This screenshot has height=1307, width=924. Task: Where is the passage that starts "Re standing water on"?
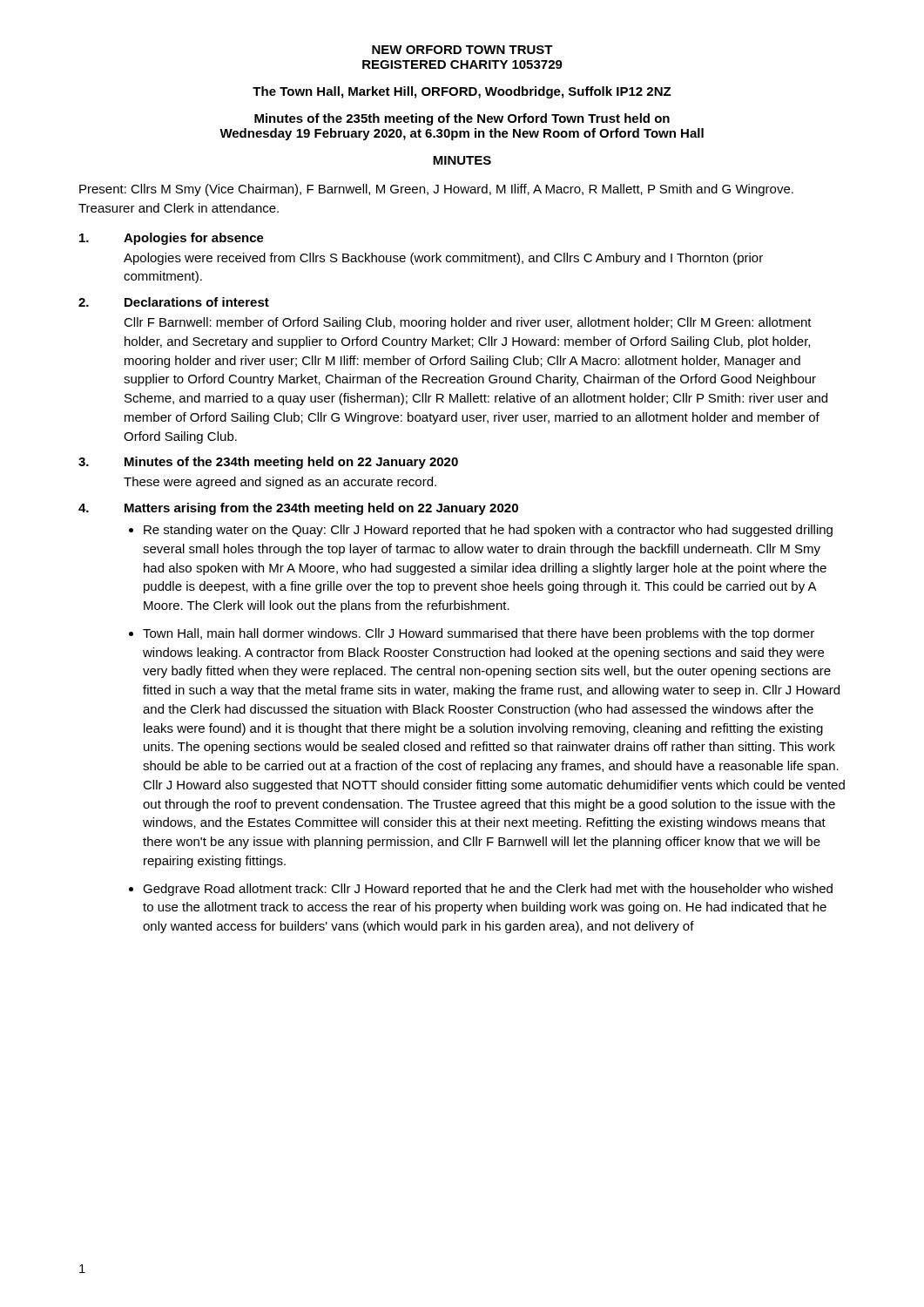488,567
